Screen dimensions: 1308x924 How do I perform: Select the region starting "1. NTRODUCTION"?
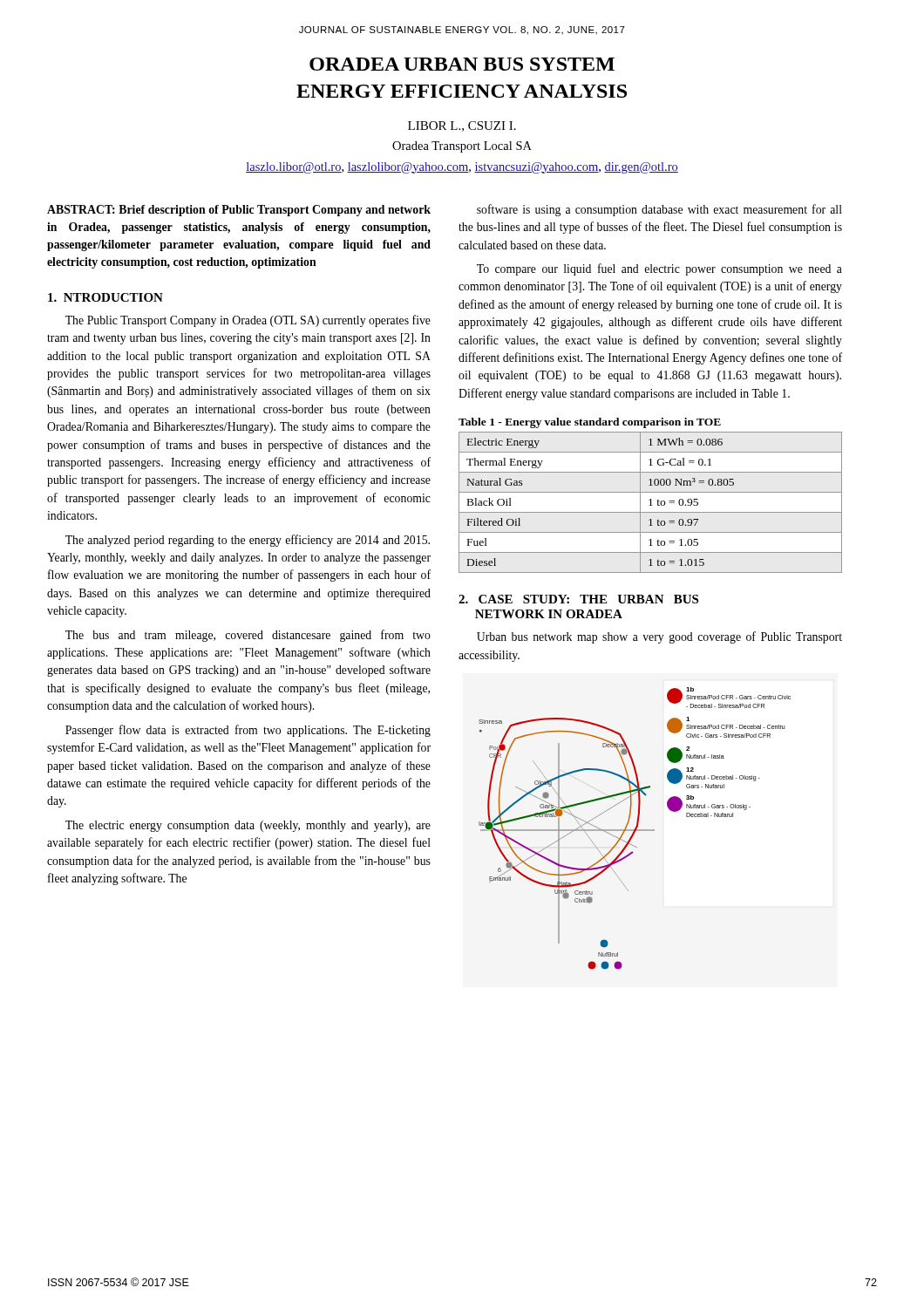[x=105, y=297]
